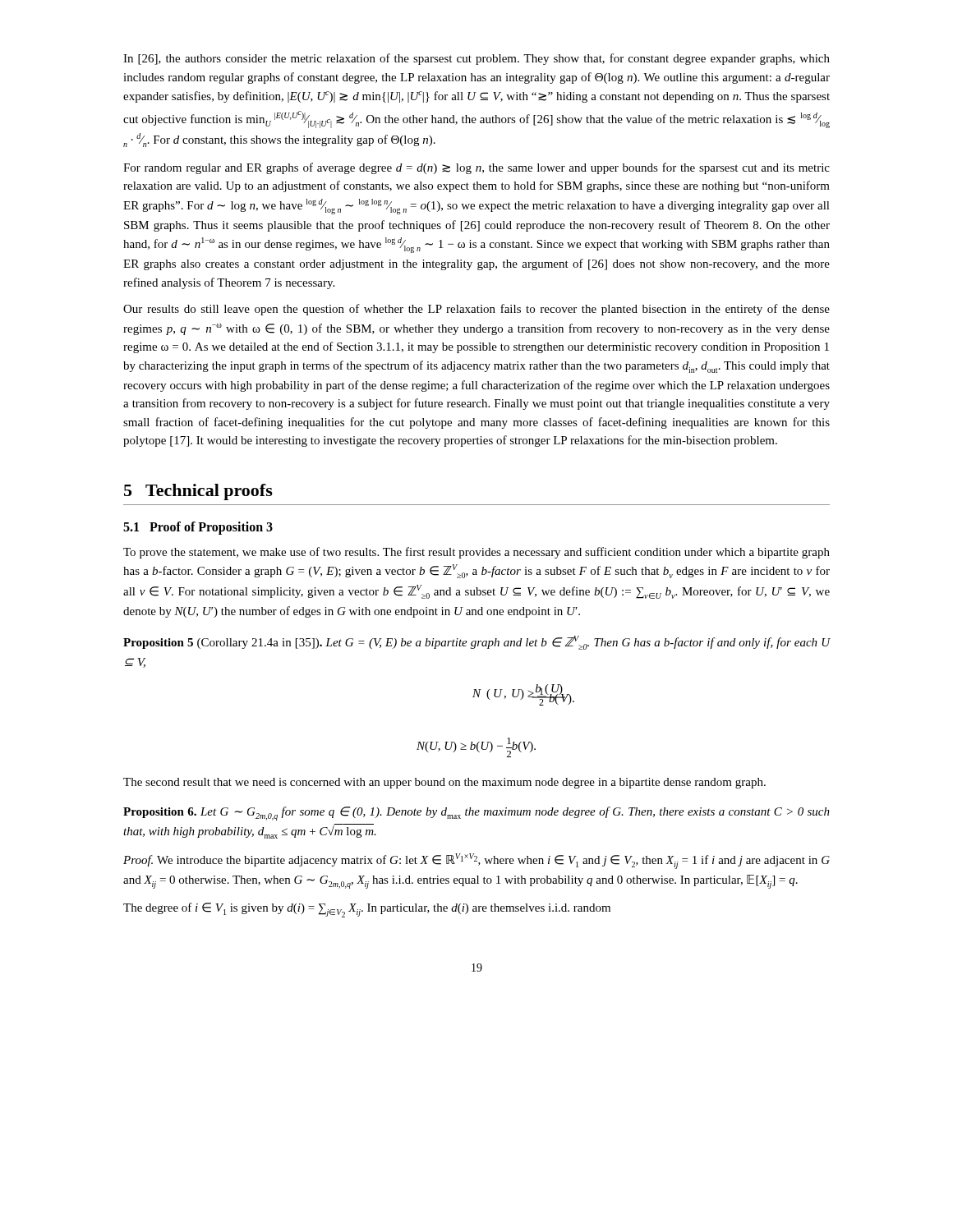Locate the block of text that opens with "The second result that we need"
953x1232 pixels.
pyautogui.click(x=476, y=782)
